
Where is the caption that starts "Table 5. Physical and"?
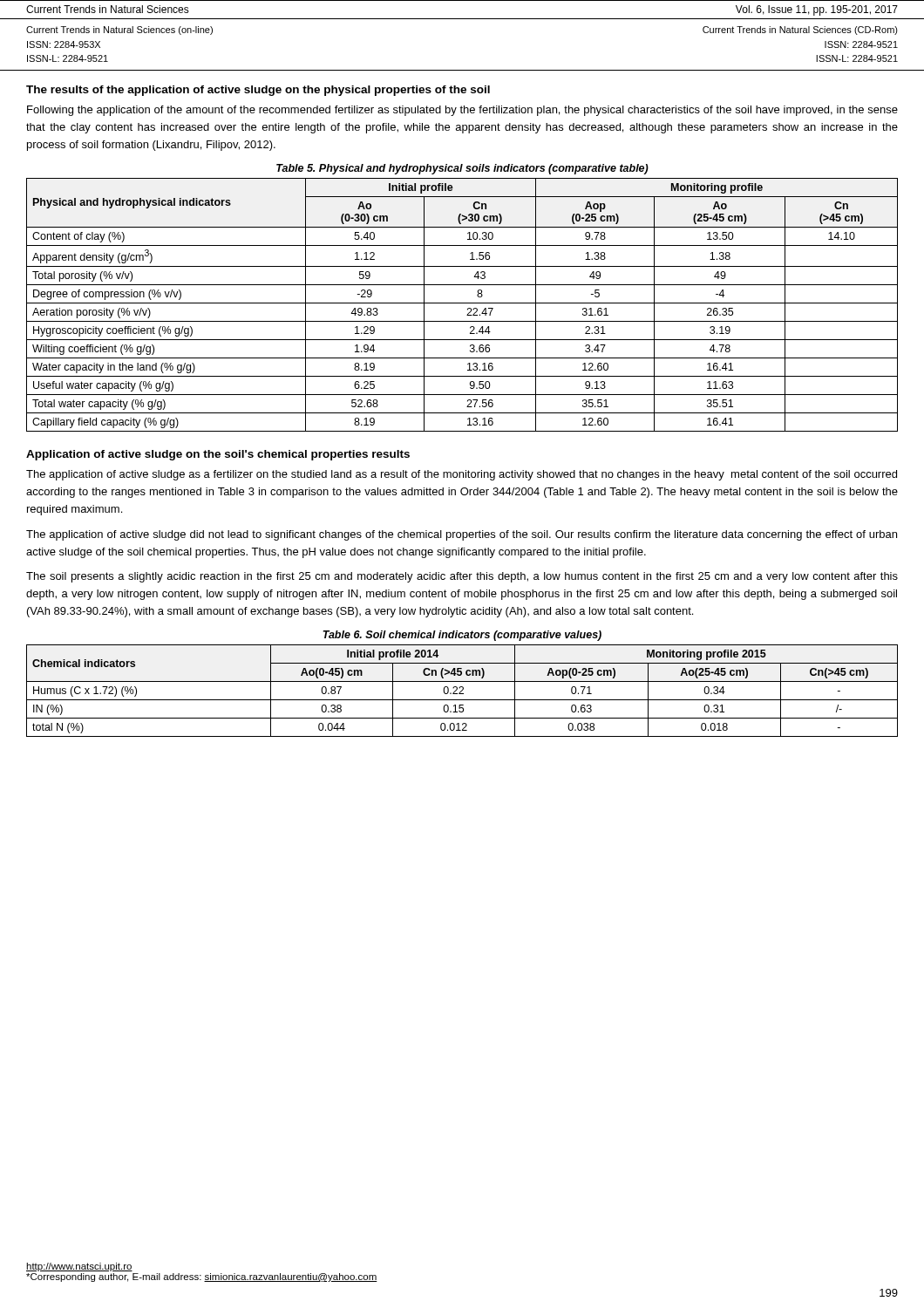point(462,168)
